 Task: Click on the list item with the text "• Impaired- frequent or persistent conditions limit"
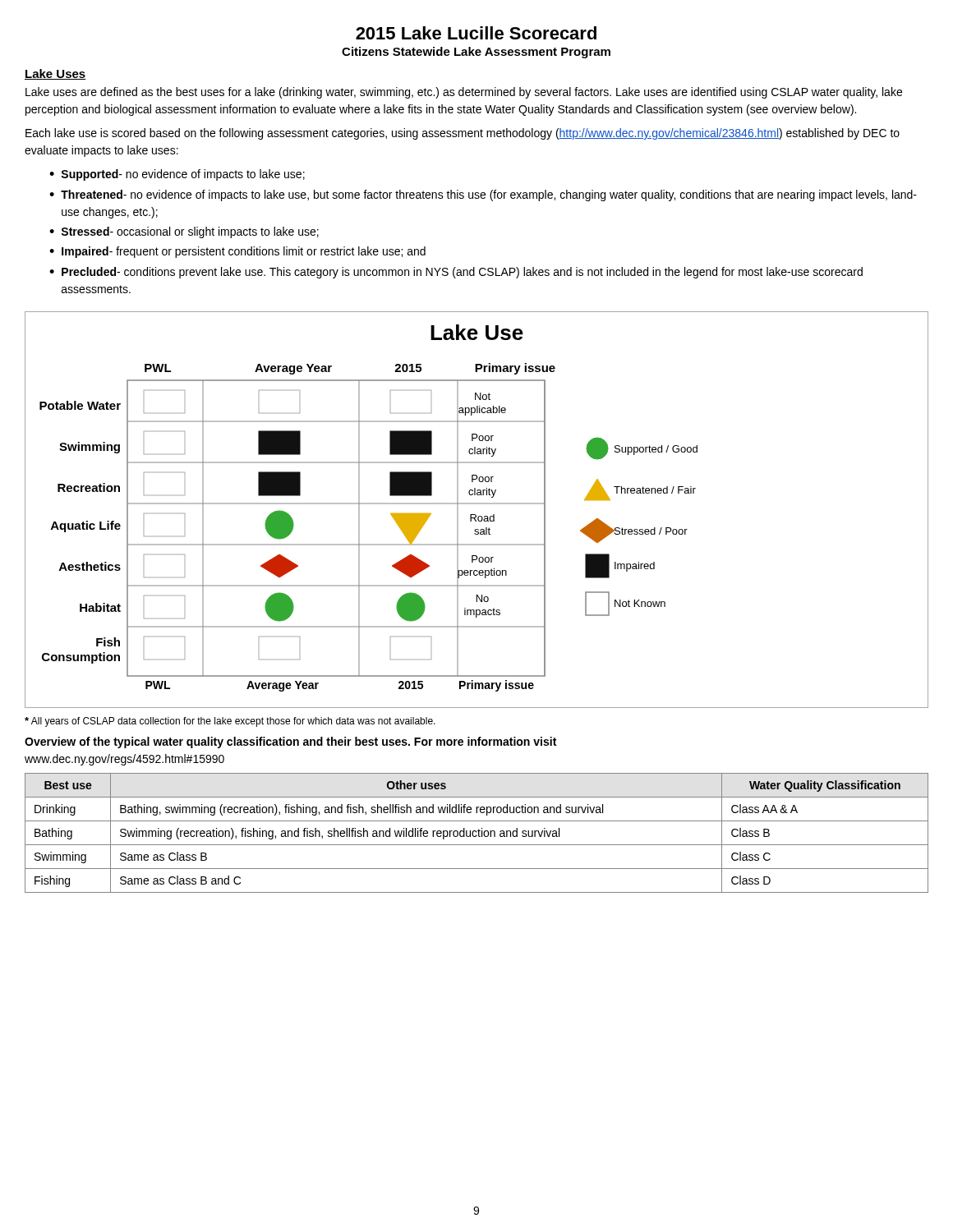pyautogui.click(x=238, y=252)
